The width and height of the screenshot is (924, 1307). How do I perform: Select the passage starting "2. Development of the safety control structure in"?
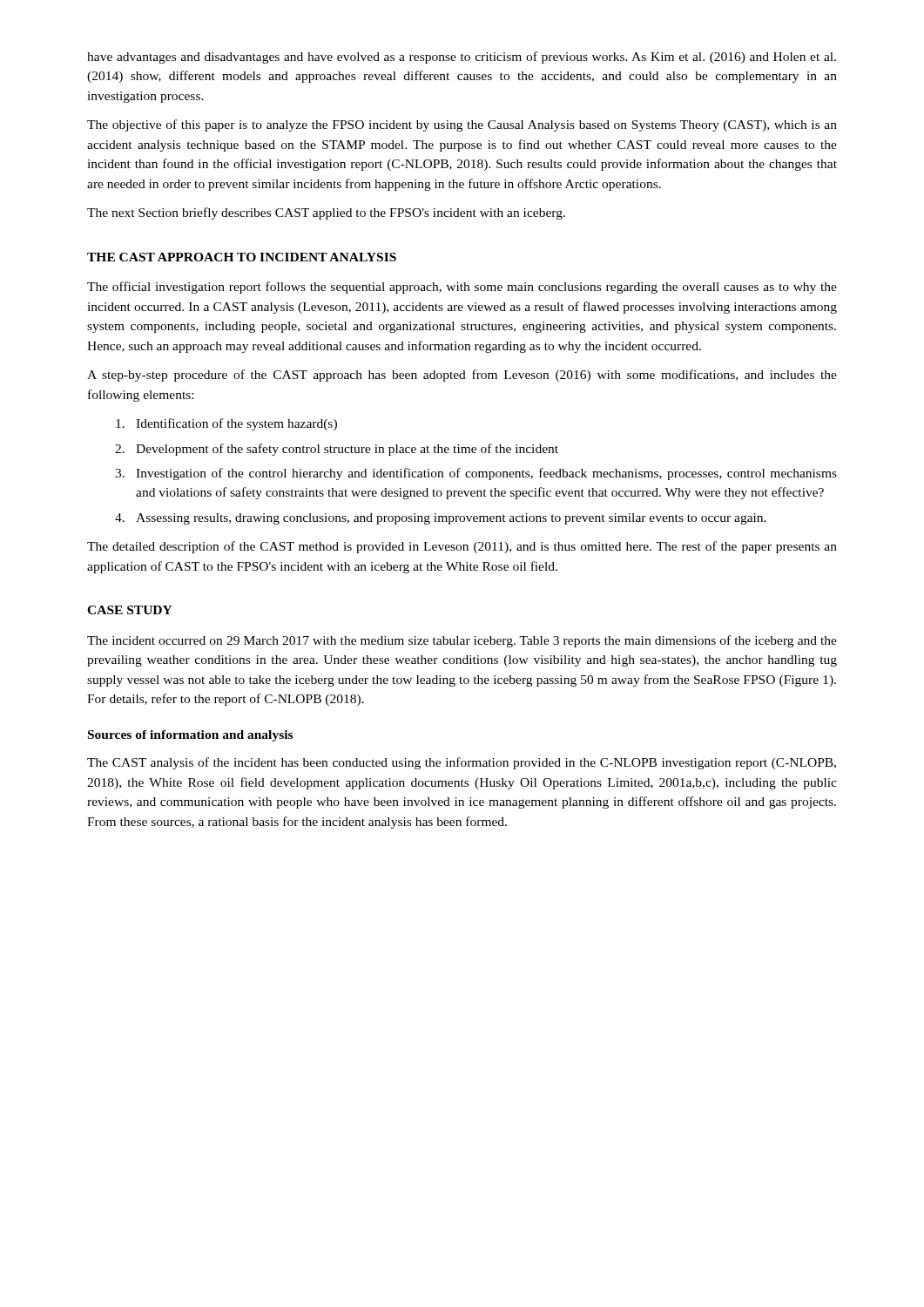pyautogui.click(x=462, y=448)
